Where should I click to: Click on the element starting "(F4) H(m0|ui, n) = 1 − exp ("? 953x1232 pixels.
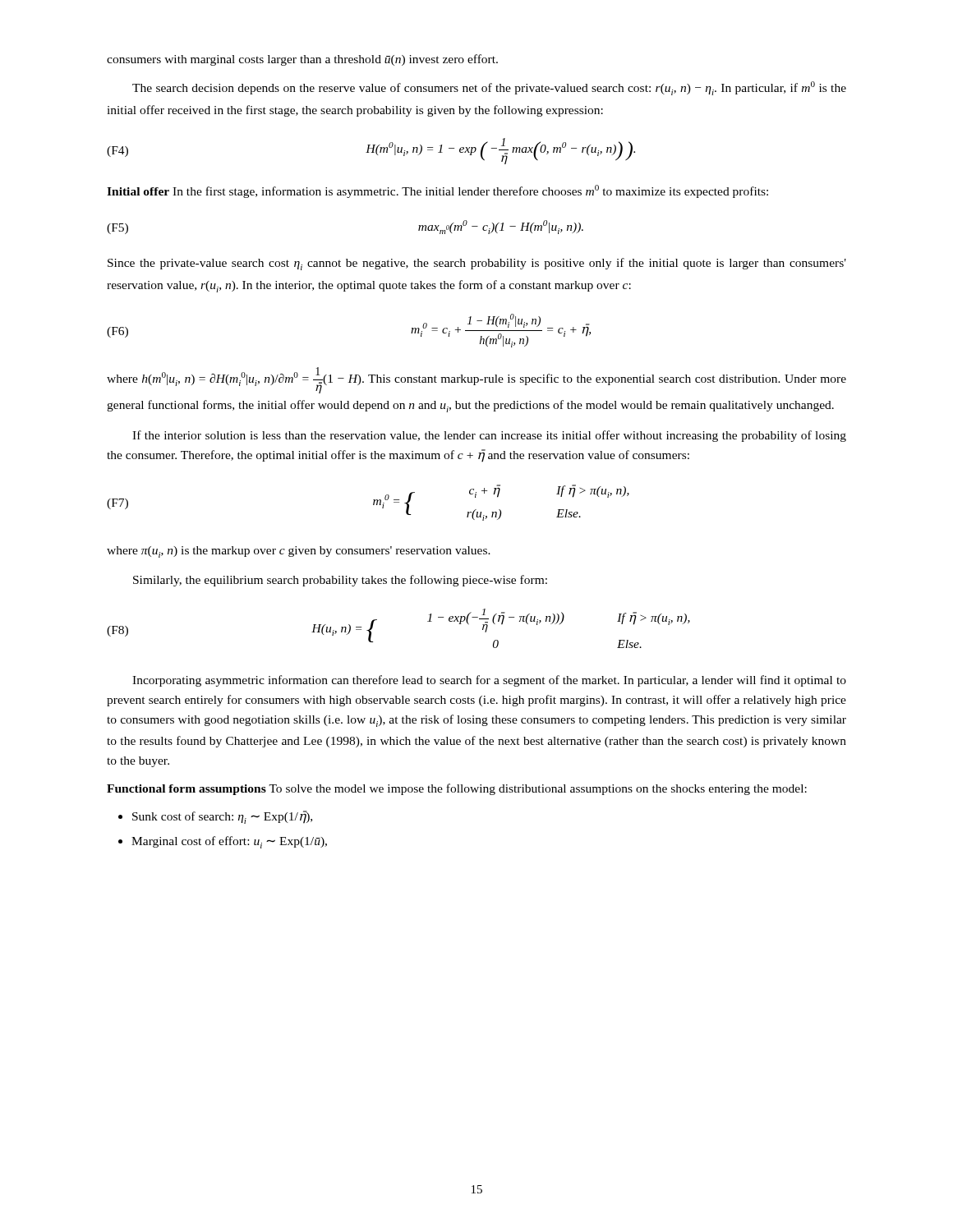pyautogui.click(x=476, y=150)
